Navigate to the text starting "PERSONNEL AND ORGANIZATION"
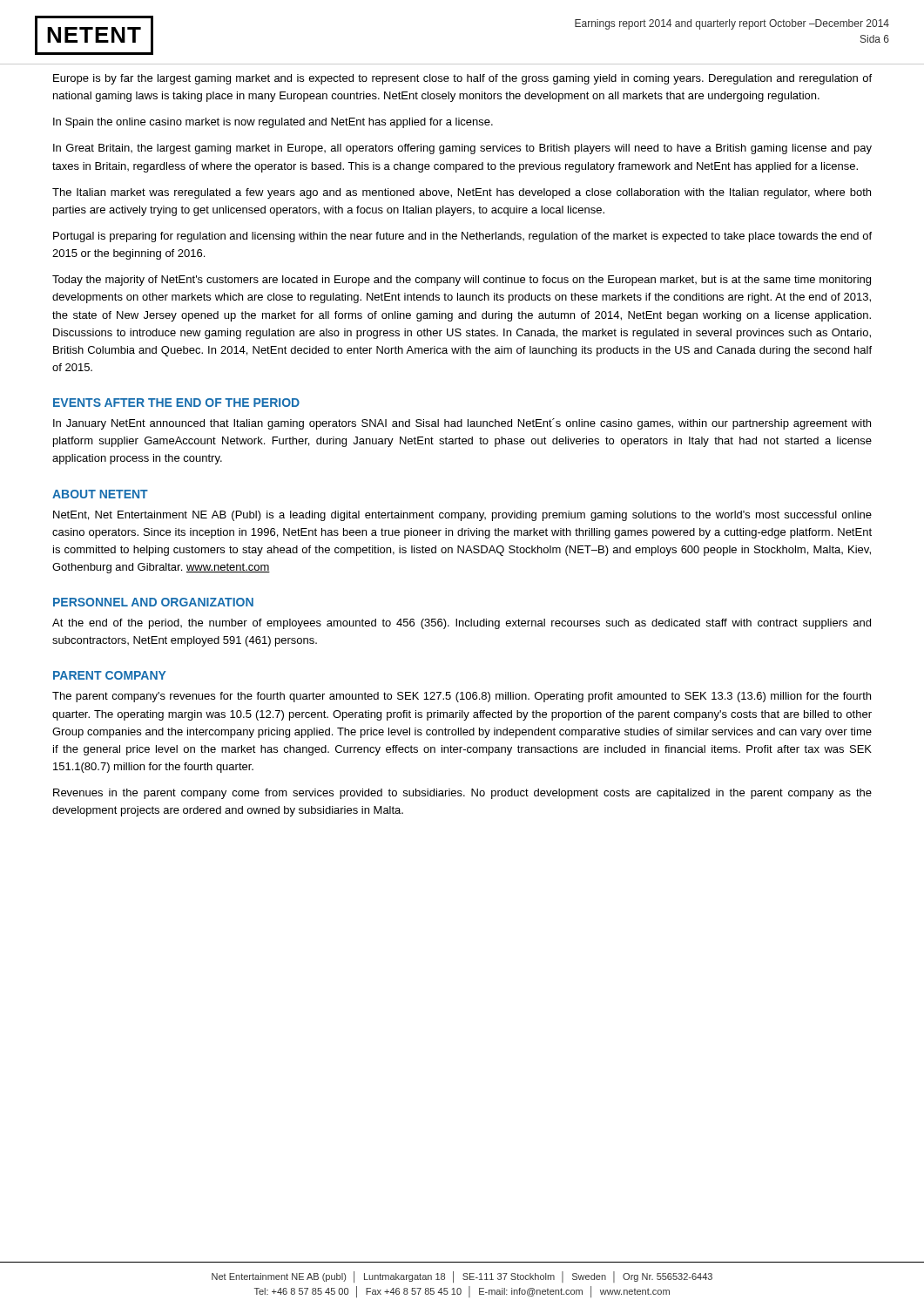The width and height of the screenshot is (924, 1307). click(x=153, y=602)
